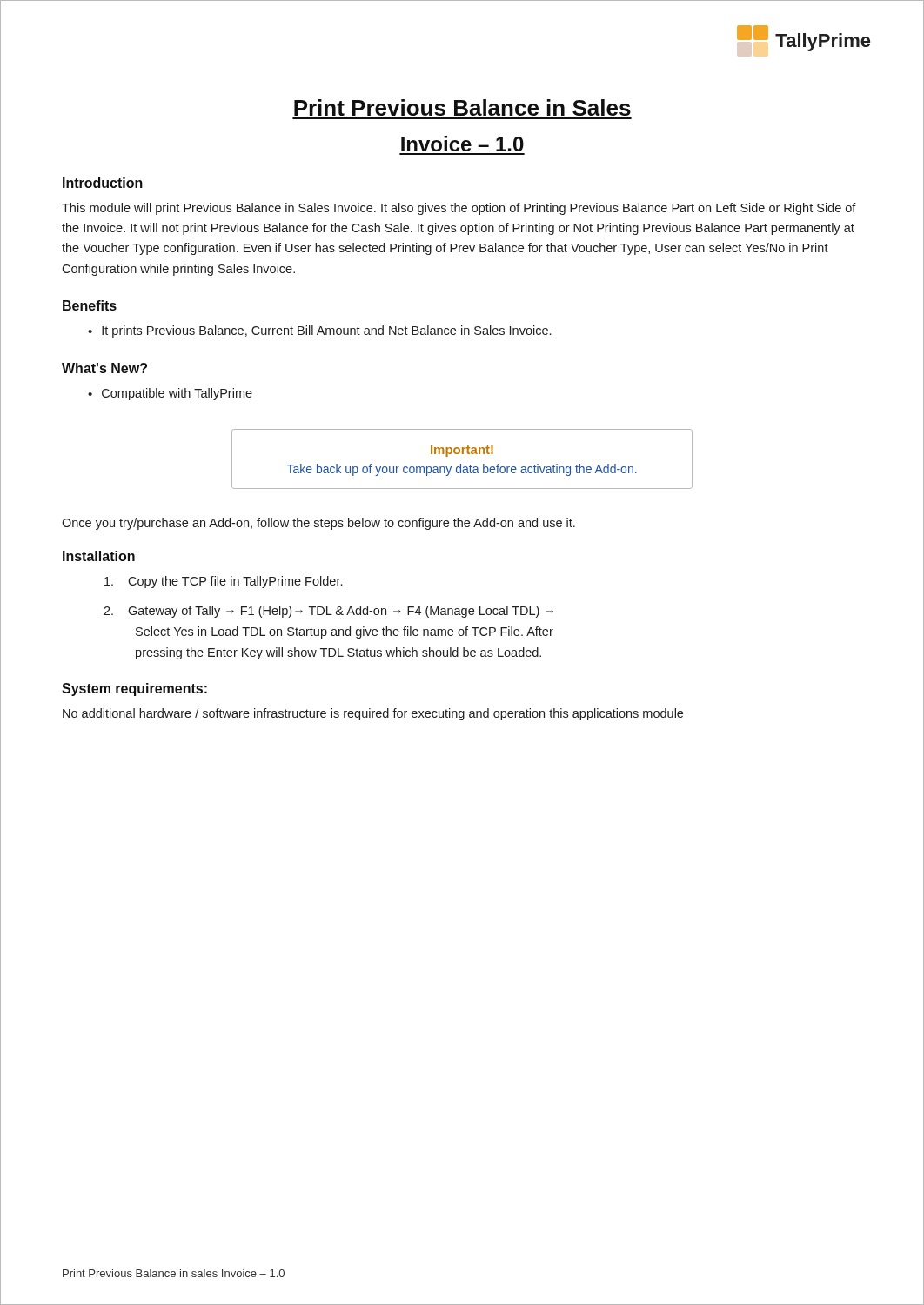Click the passage that begins "• Compatible with"
This screenshot has width=924, height=1305.
170,394
